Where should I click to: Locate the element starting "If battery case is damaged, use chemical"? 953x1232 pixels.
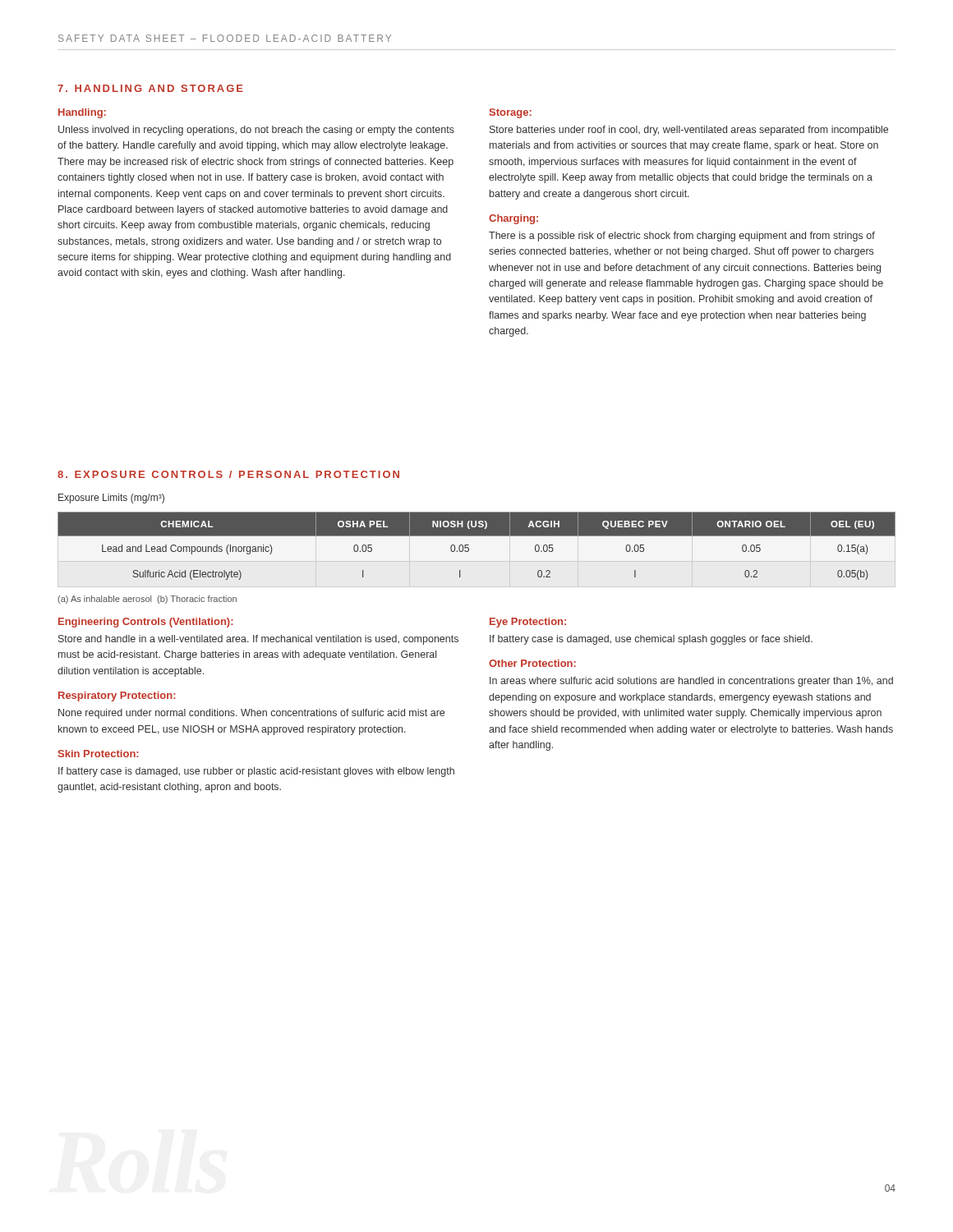651,639
